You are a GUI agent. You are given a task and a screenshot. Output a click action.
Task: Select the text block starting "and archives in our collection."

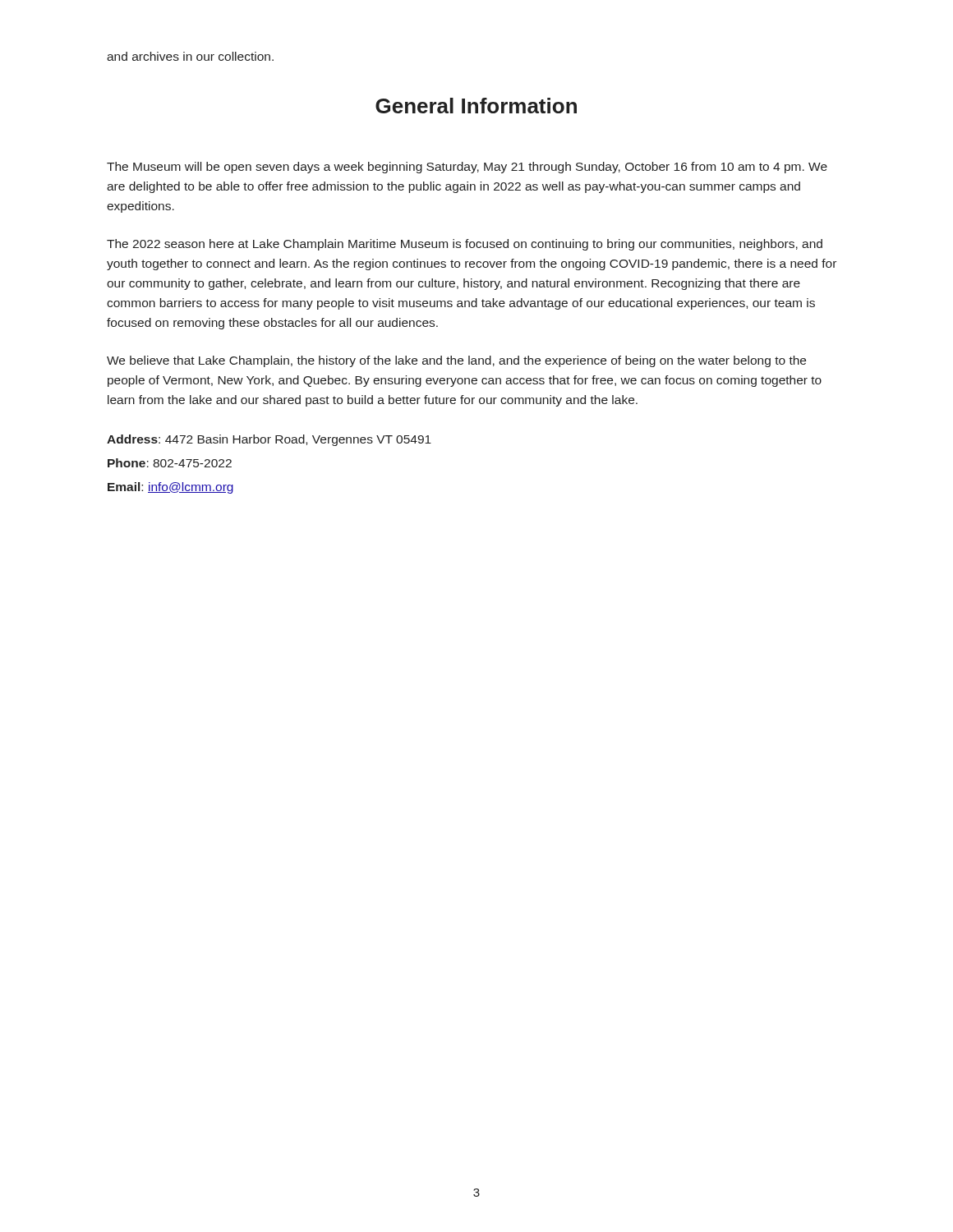(x=191, y=56)
